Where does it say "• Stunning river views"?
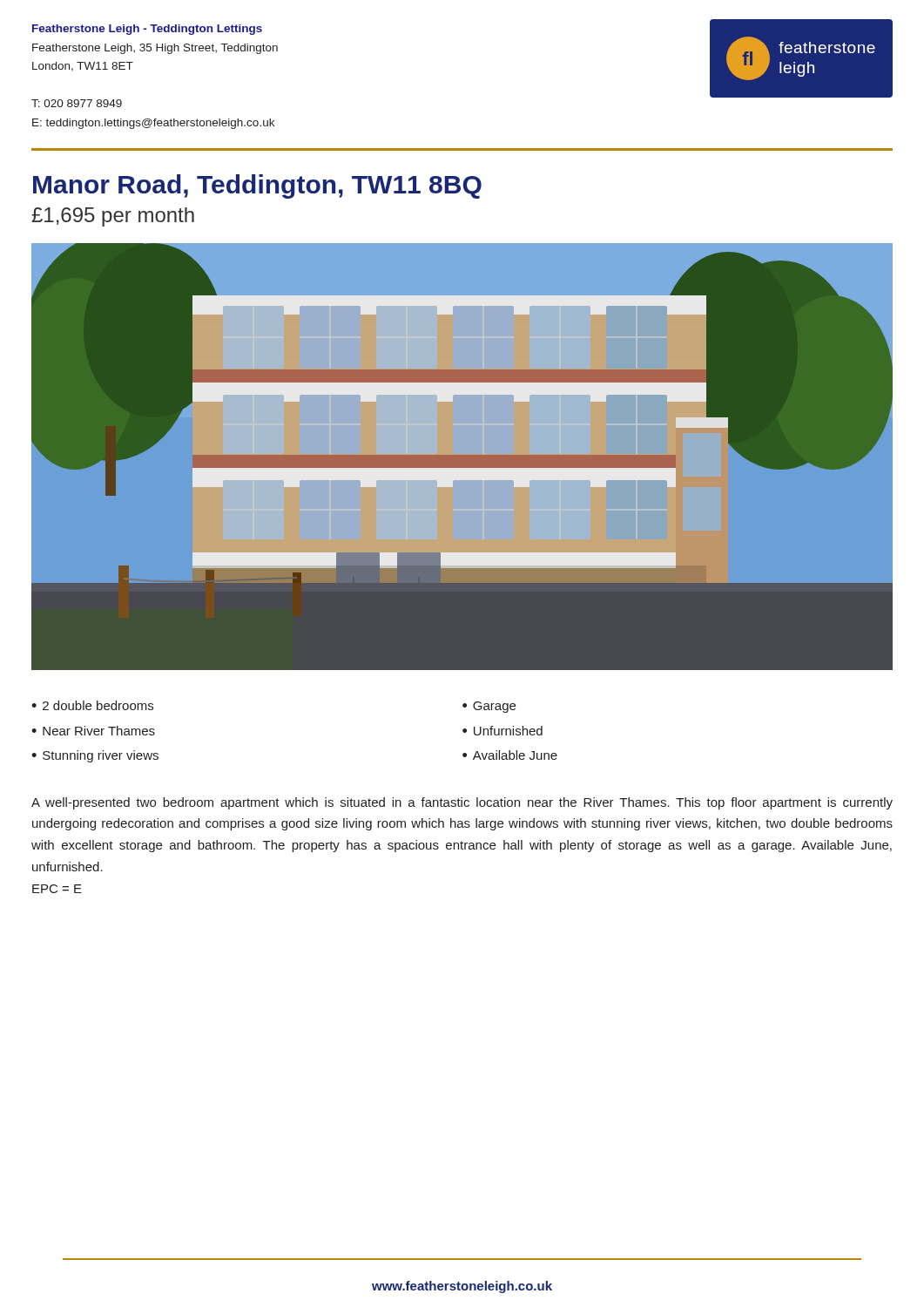Screen dimensions: 1307x924 tap(95, 756)
